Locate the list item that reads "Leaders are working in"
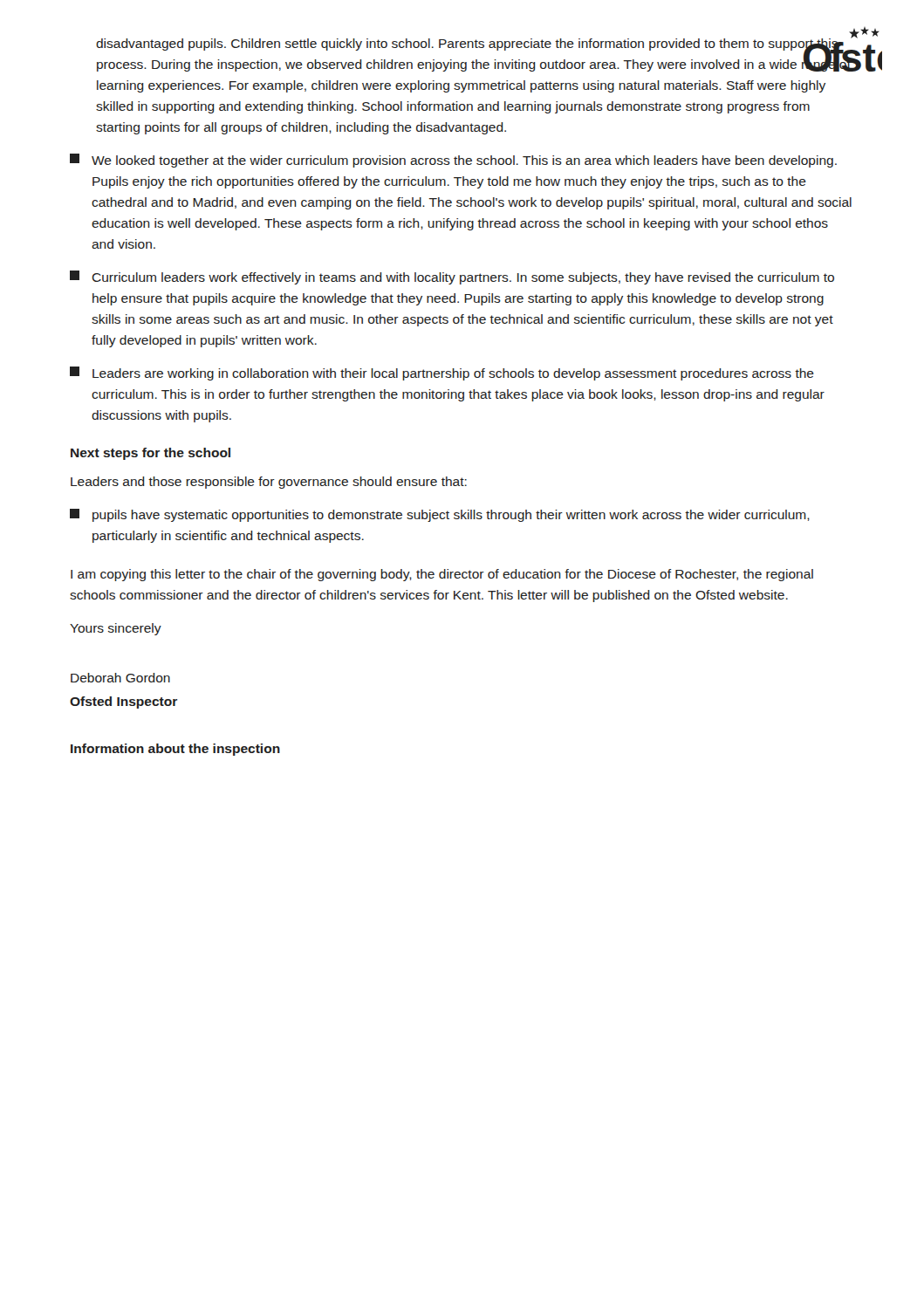 462,395
